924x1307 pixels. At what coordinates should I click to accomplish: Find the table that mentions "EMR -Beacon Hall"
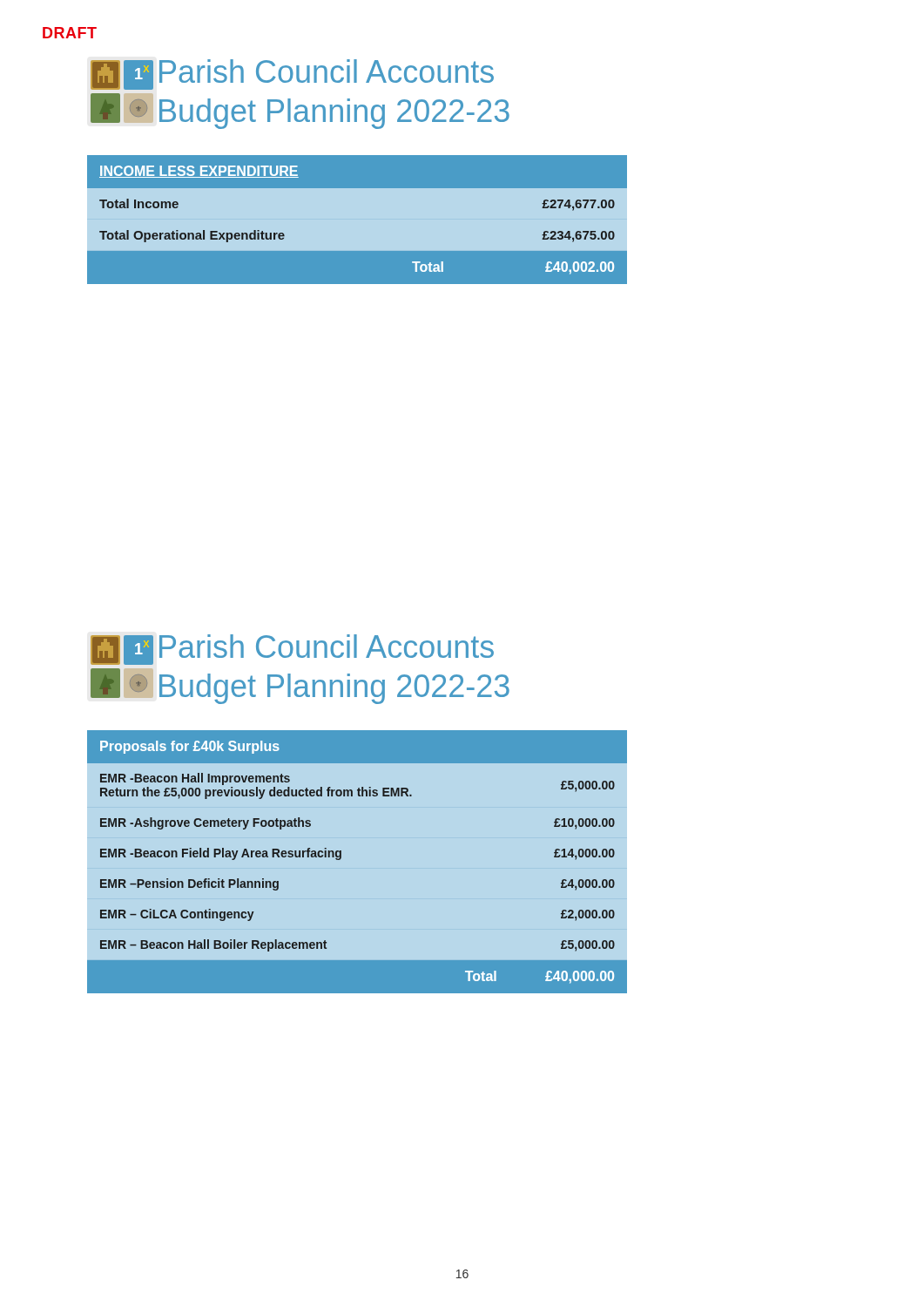pos(357,862)
